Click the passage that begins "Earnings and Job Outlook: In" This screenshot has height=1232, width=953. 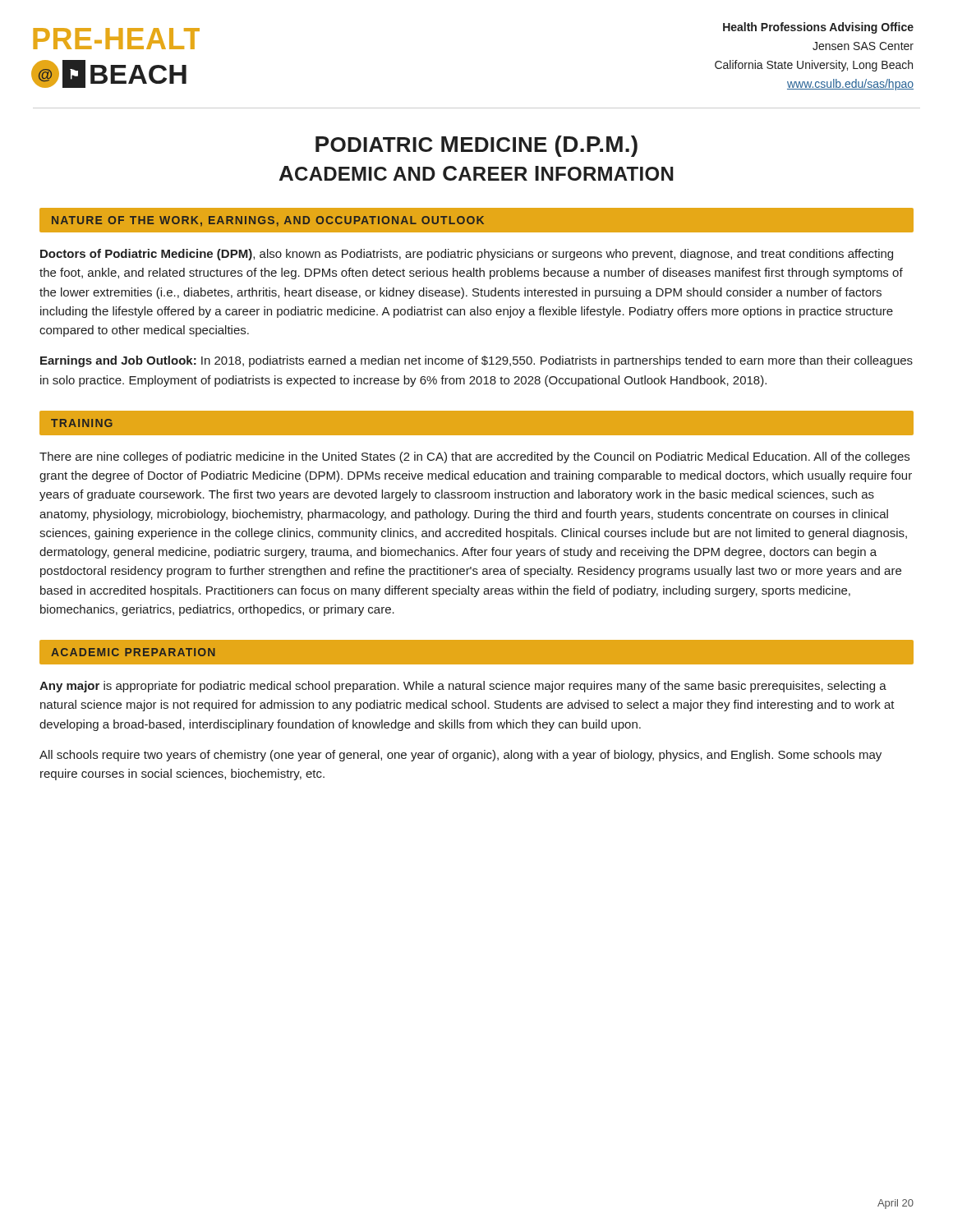click(x=476, y=370)
